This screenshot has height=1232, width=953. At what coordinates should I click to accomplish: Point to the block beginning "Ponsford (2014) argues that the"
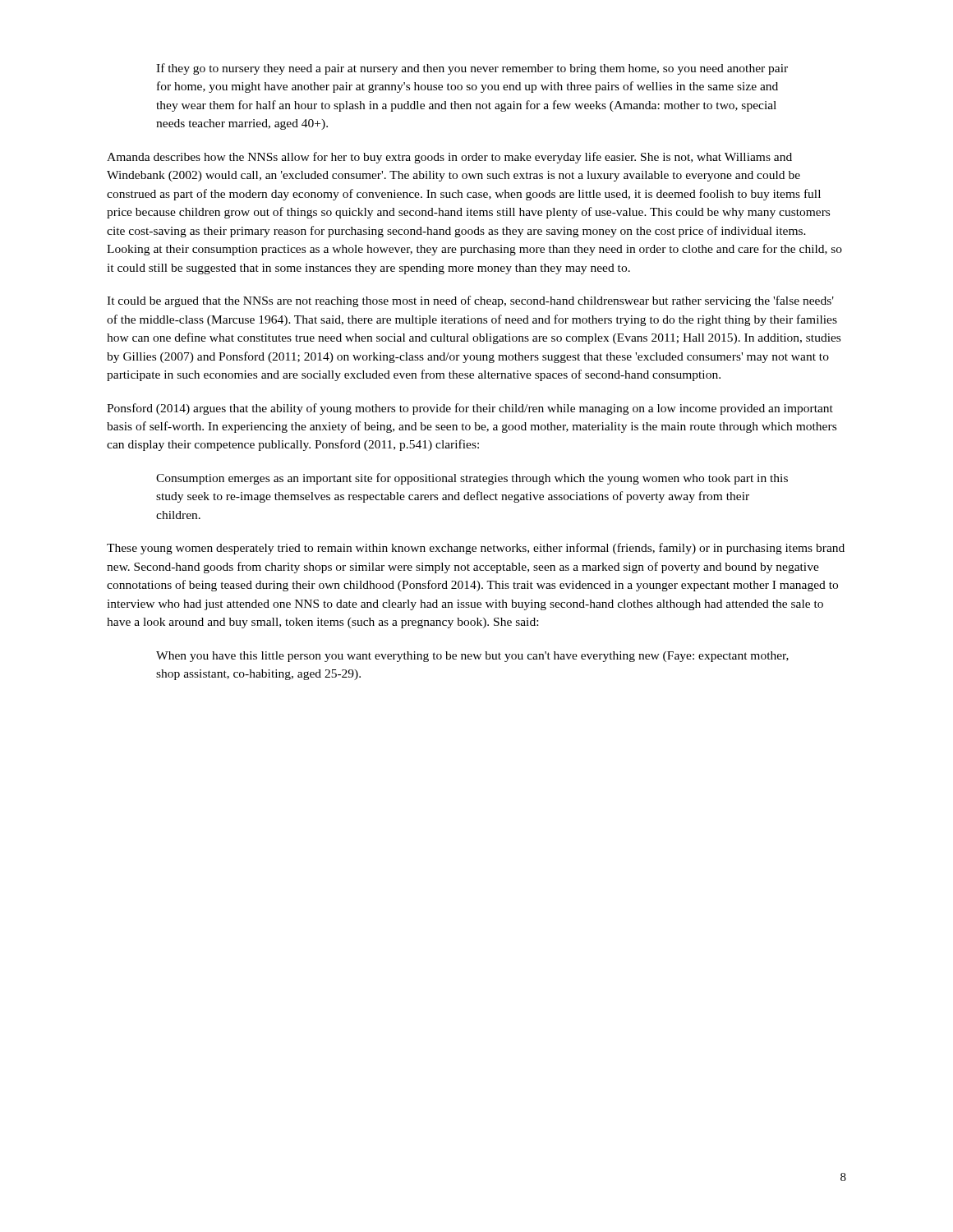pyautogui.click(x=472, y=426)
